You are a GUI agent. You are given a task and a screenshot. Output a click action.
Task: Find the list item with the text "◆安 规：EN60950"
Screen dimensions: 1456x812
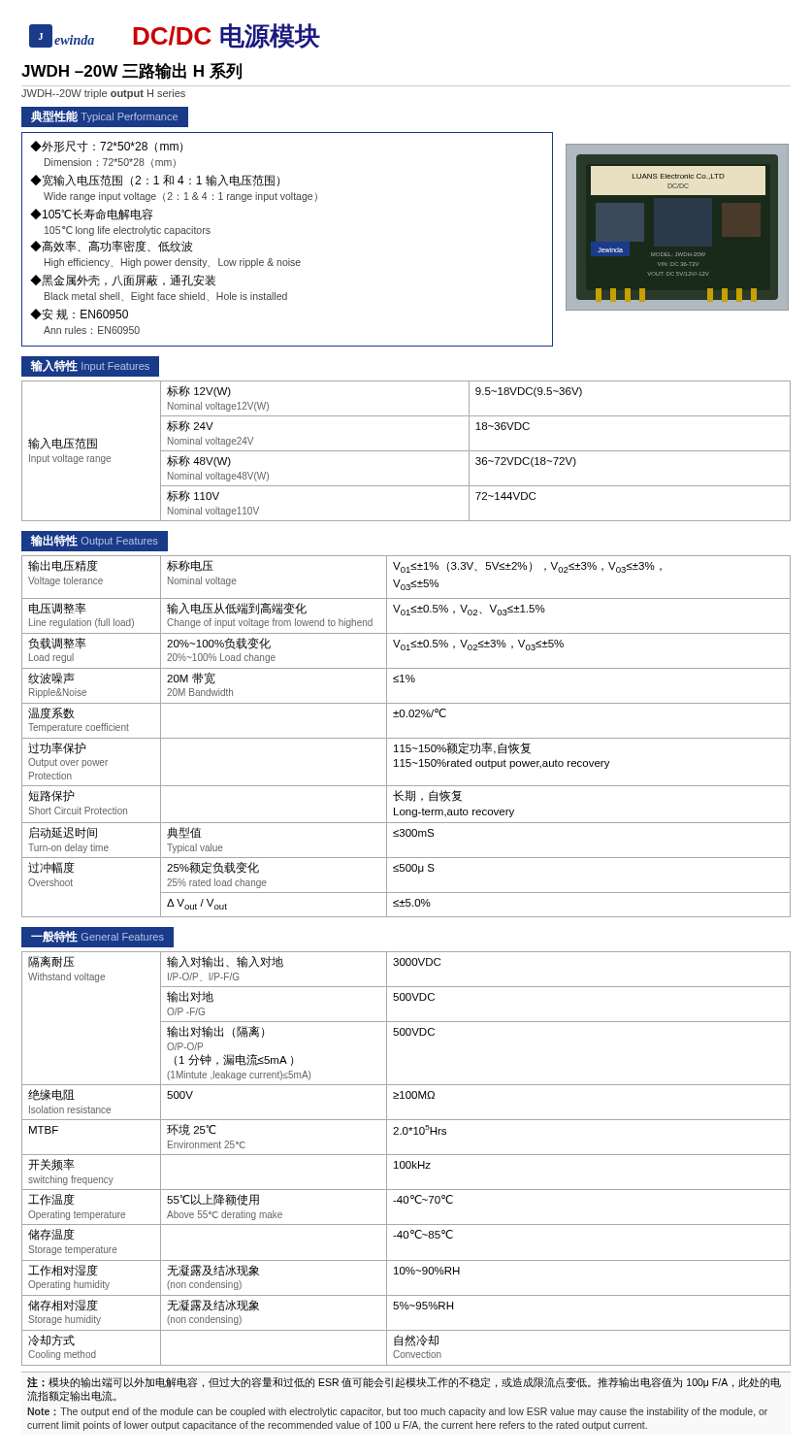tap(79, 314)
